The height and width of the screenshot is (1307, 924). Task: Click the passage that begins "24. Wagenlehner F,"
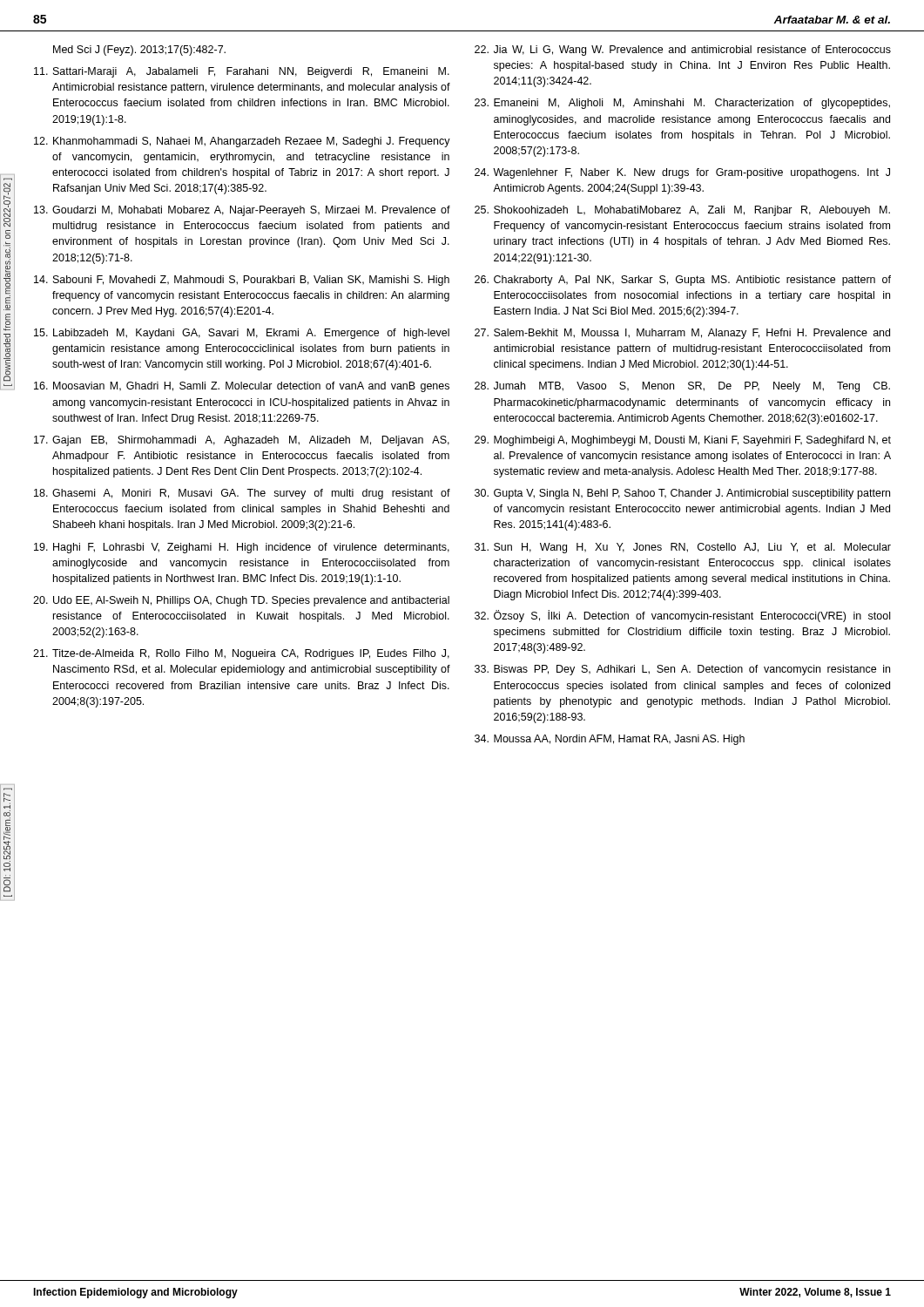tap(683, 180)
